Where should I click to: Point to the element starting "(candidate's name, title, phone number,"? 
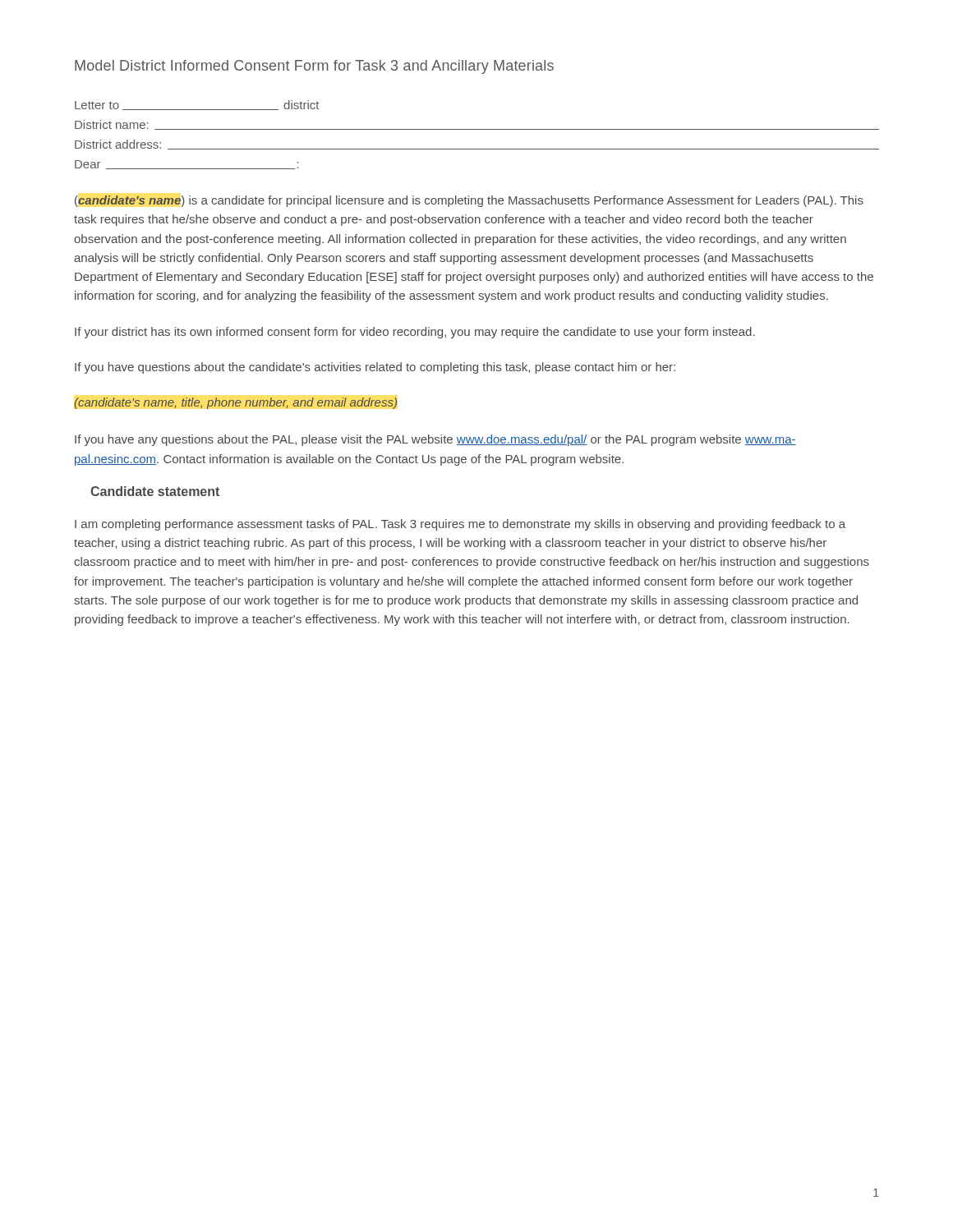tap(236, 402)
